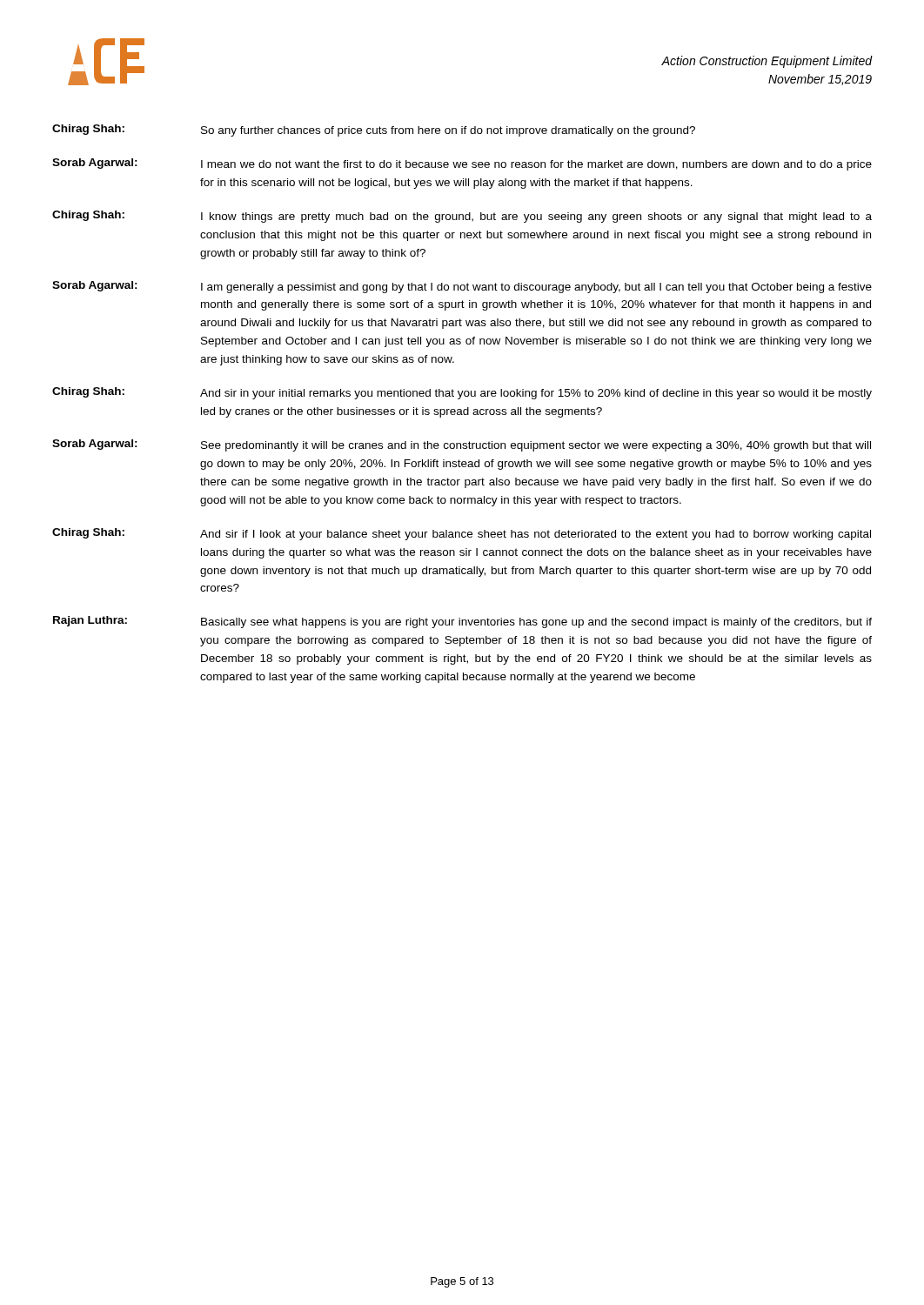
Task: Navigate to the block starting "Sorab Agarwal: See"
Action: point(462,473)
